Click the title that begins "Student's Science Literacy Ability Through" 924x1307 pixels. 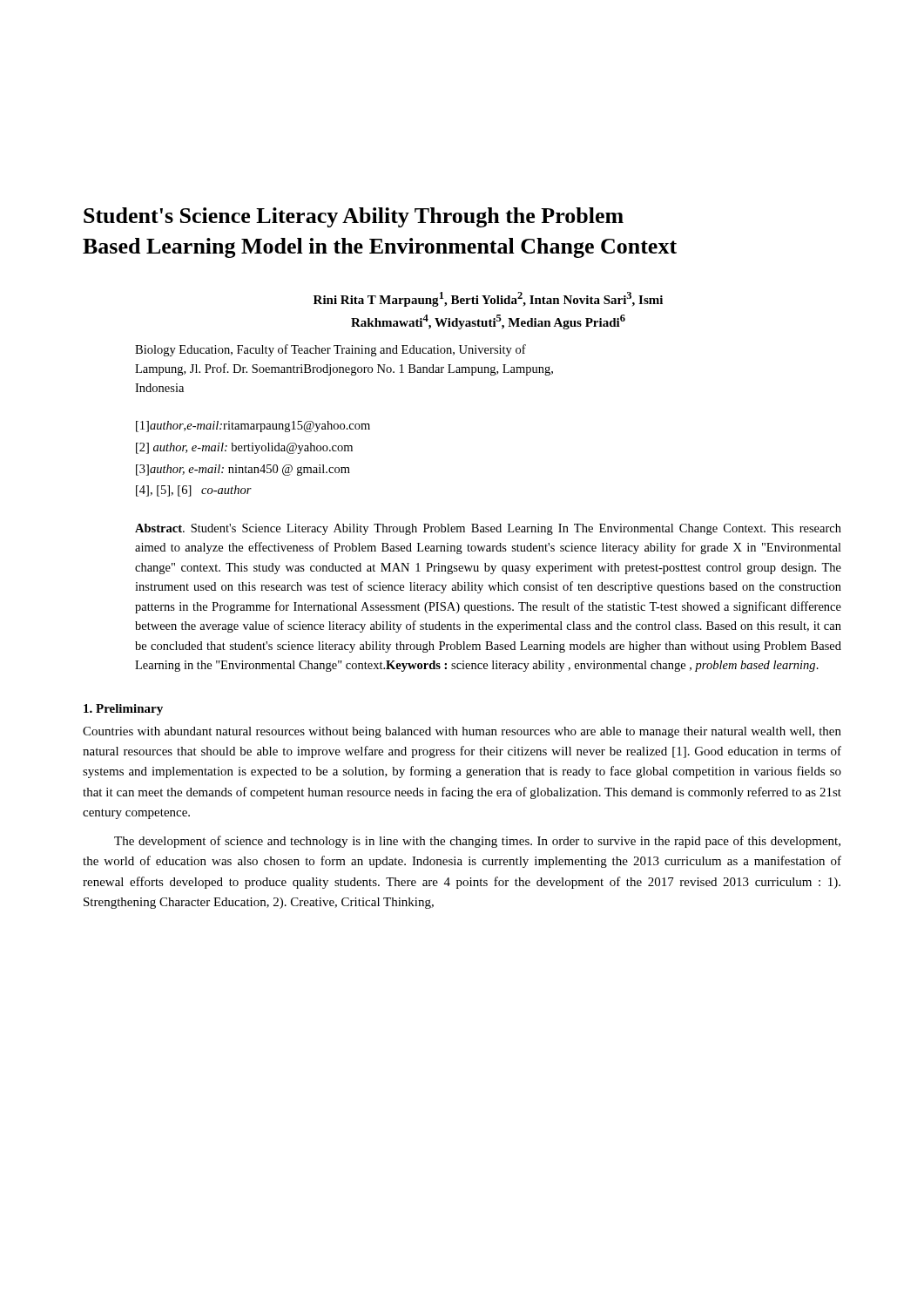[462, 231]
